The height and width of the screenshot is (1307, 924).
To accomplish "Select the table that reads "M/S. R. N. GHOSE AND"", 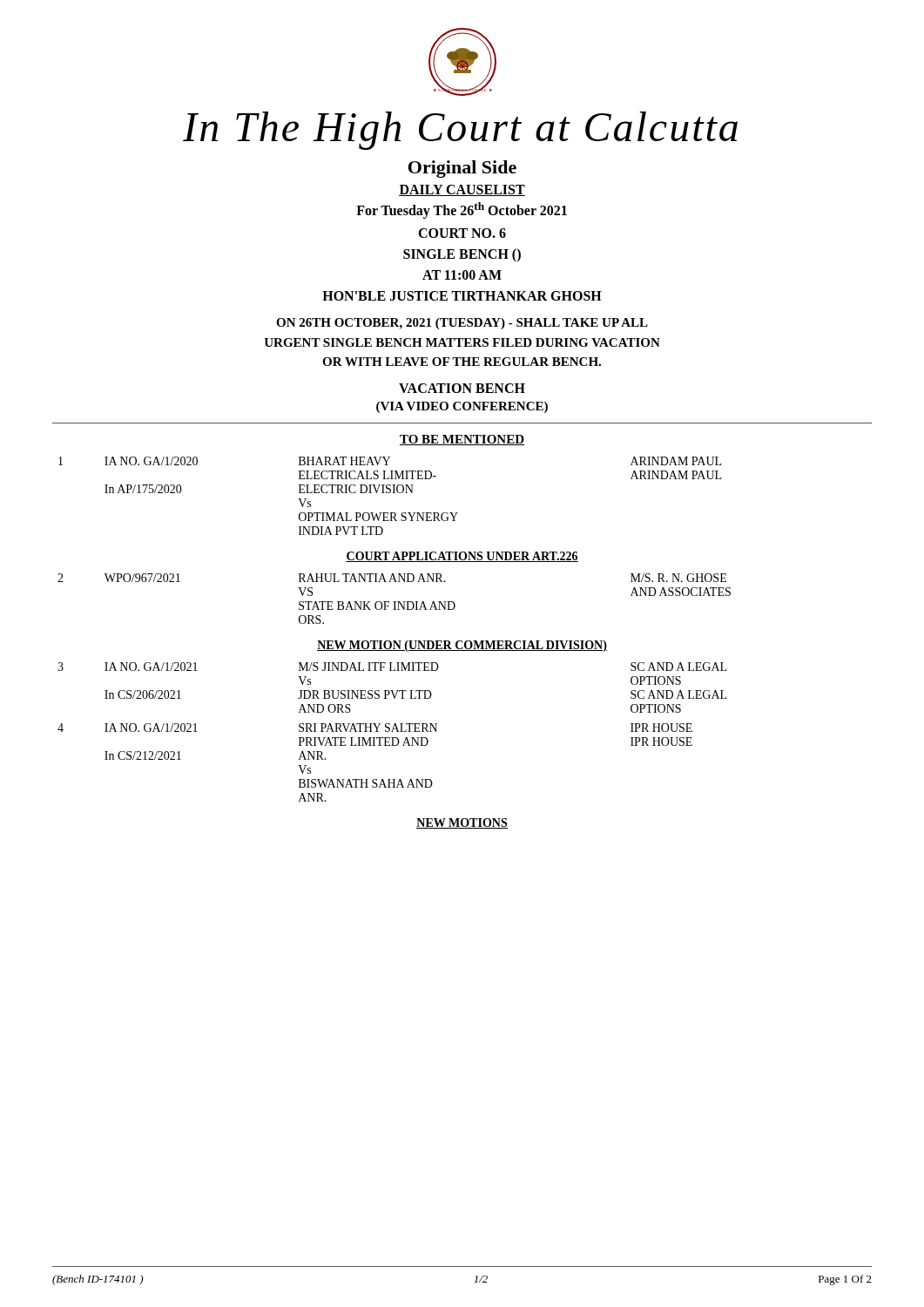I will (x=462, y=599).
